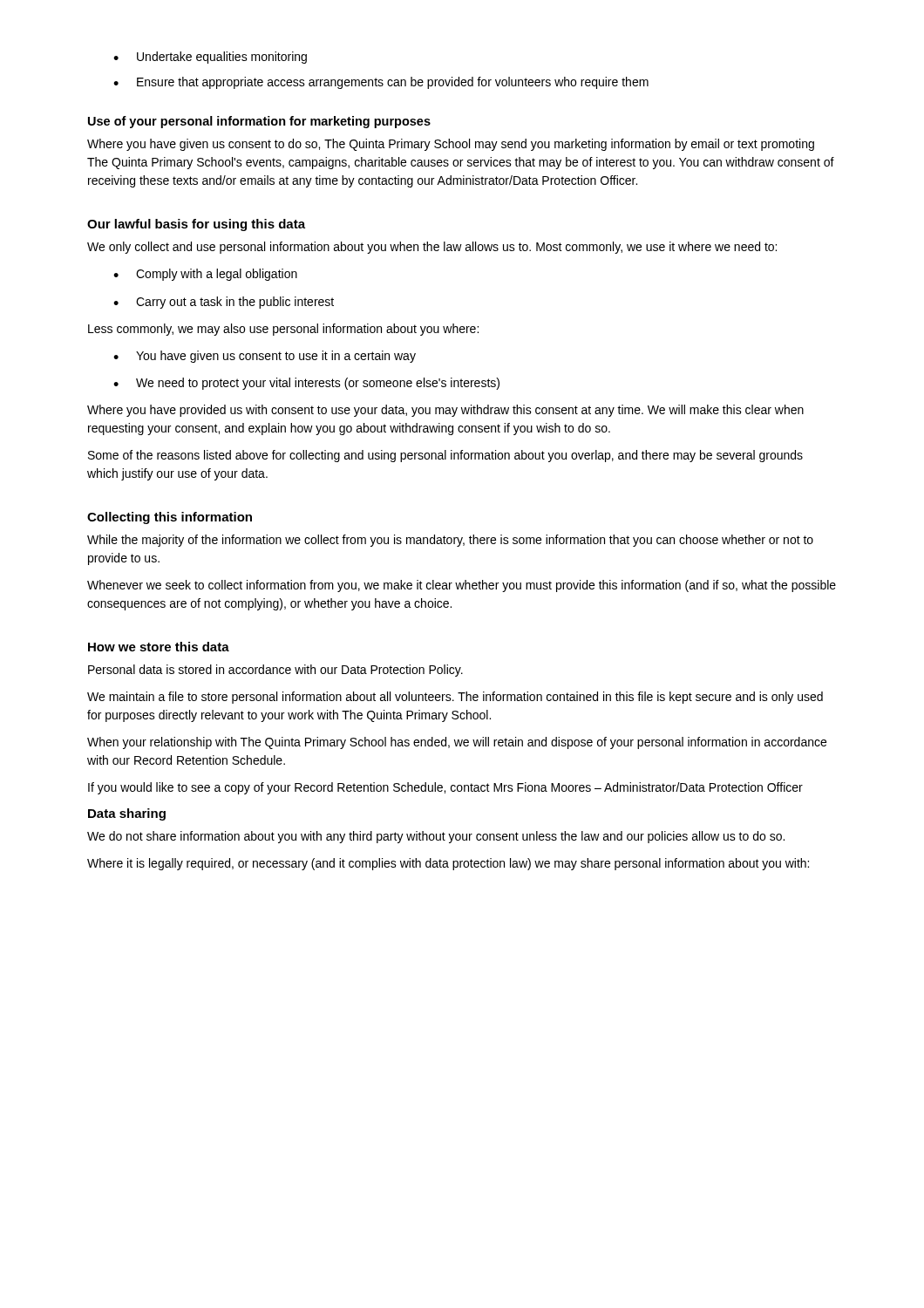Select the text block starting "• Undertake equalities monitoring"
Image resolution: width=924 pixels, height=1308 pixels.
pos(210,58)
